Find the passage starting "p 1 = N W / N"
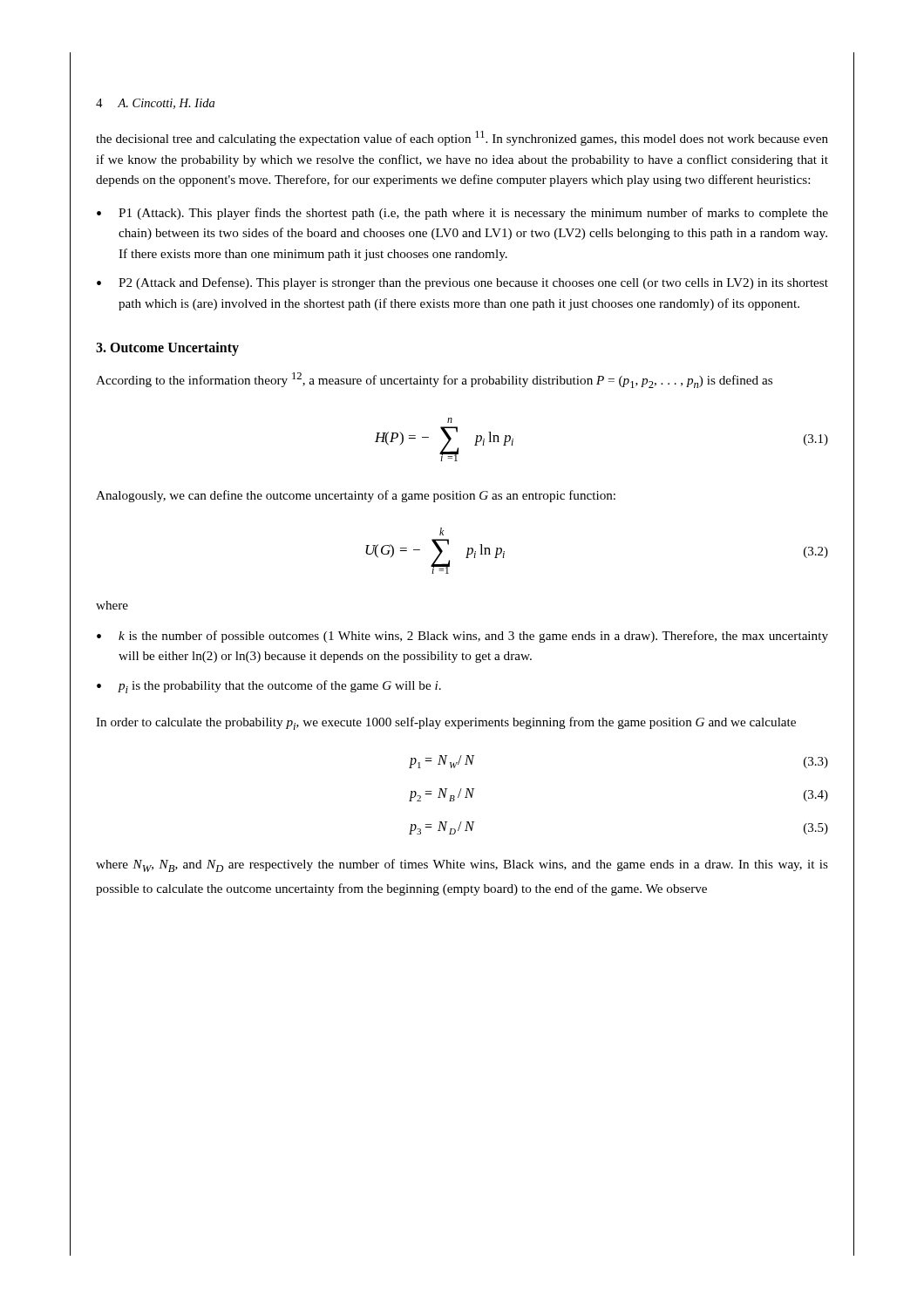Viewport: 924px width, 1308px height. [443, 762]
